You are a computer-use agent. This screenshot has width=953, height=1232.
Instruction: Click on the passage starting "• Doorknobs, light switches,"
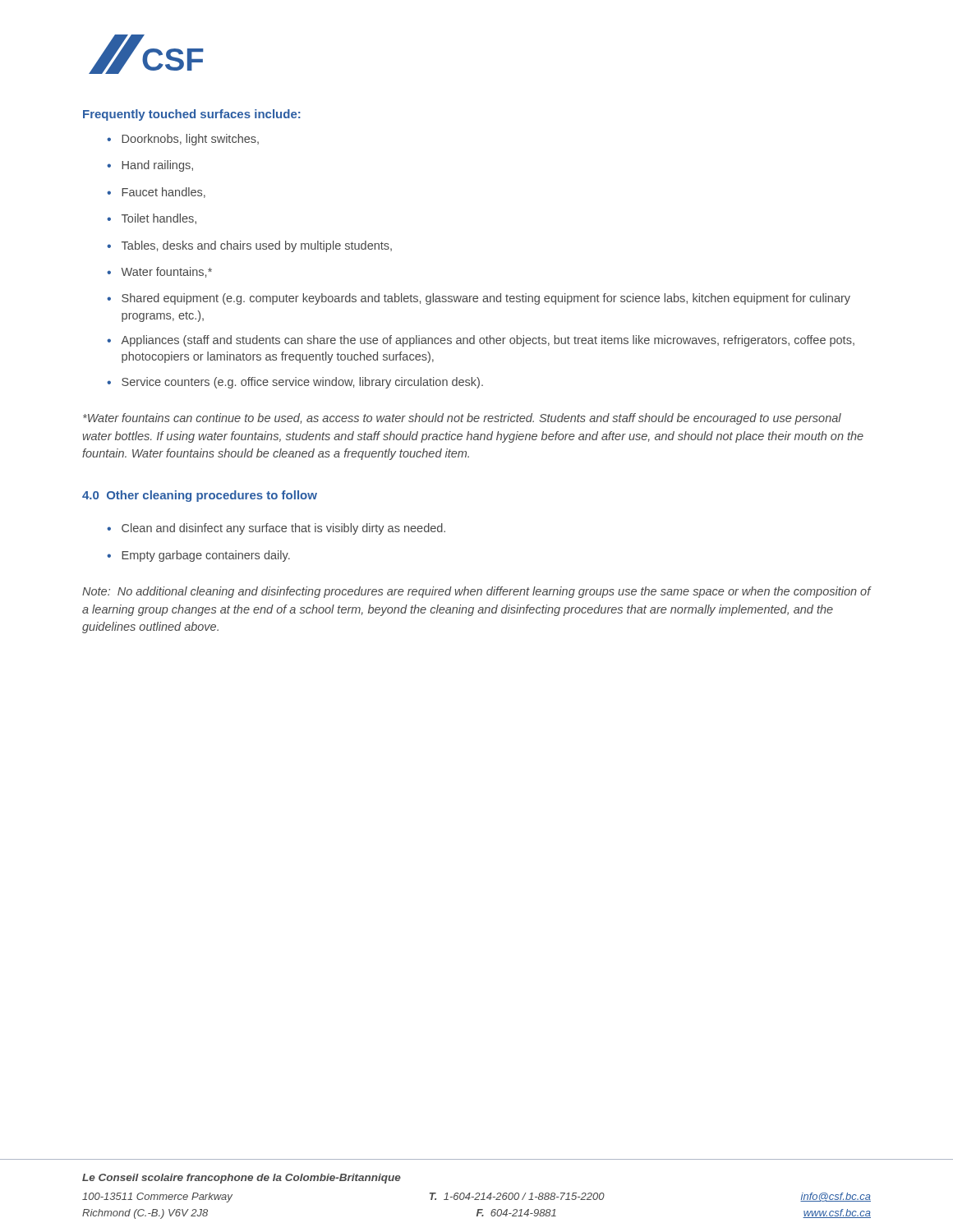click(183, 140)
